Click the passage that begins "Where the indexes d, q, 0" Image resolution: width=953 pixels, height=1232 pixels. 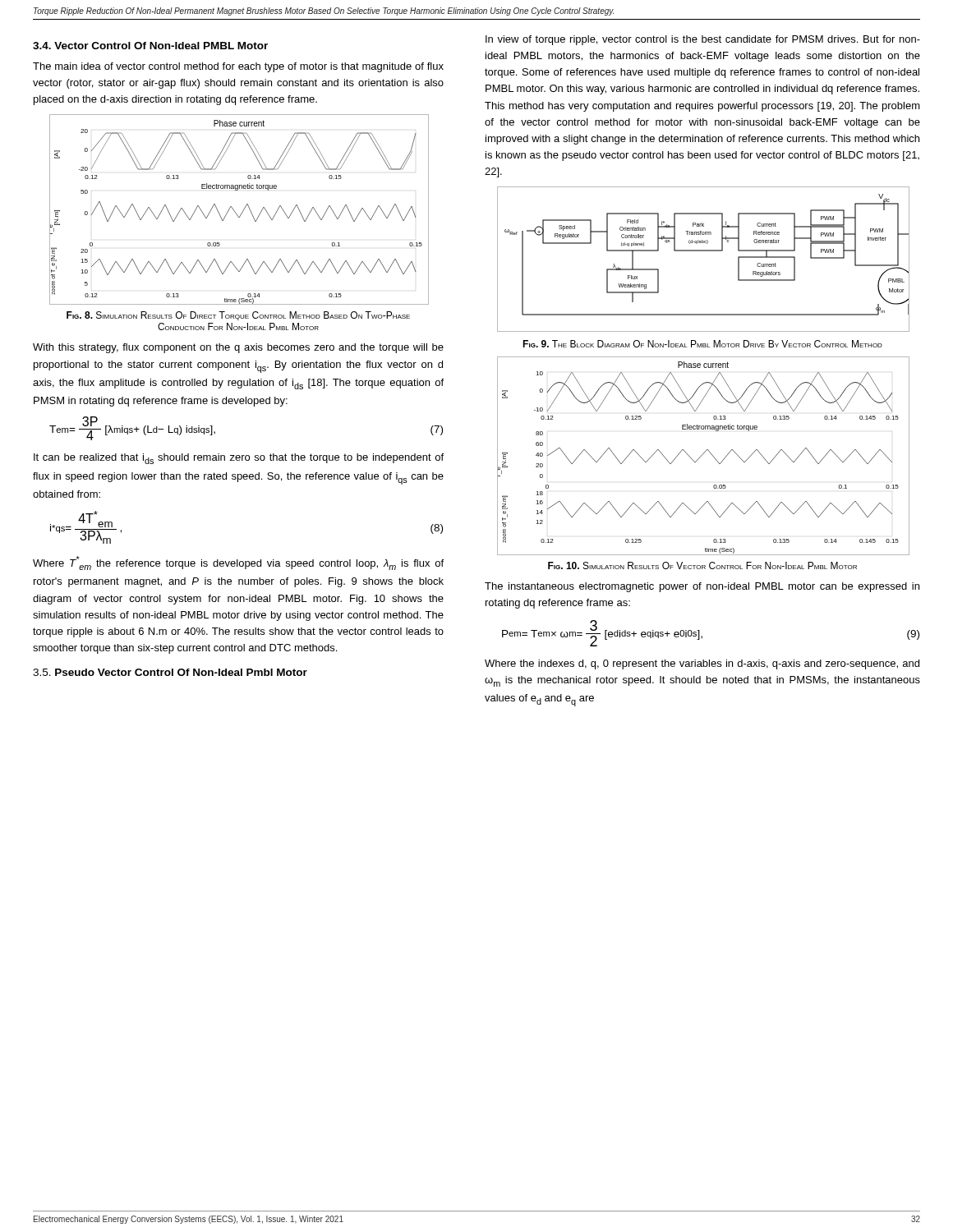702,681
